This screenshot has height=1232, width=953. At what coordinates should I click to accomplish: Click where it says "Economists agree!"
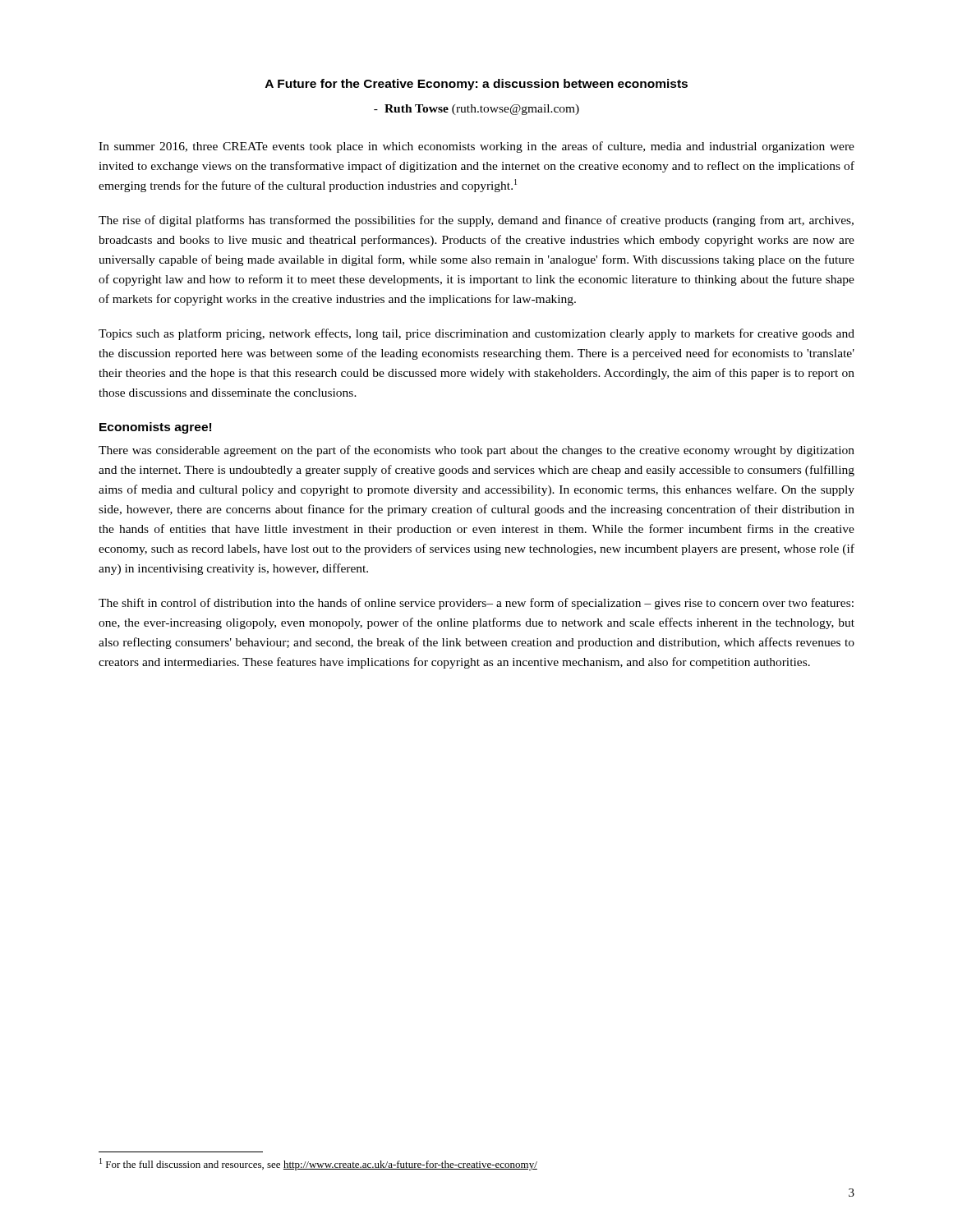point(156,427)
